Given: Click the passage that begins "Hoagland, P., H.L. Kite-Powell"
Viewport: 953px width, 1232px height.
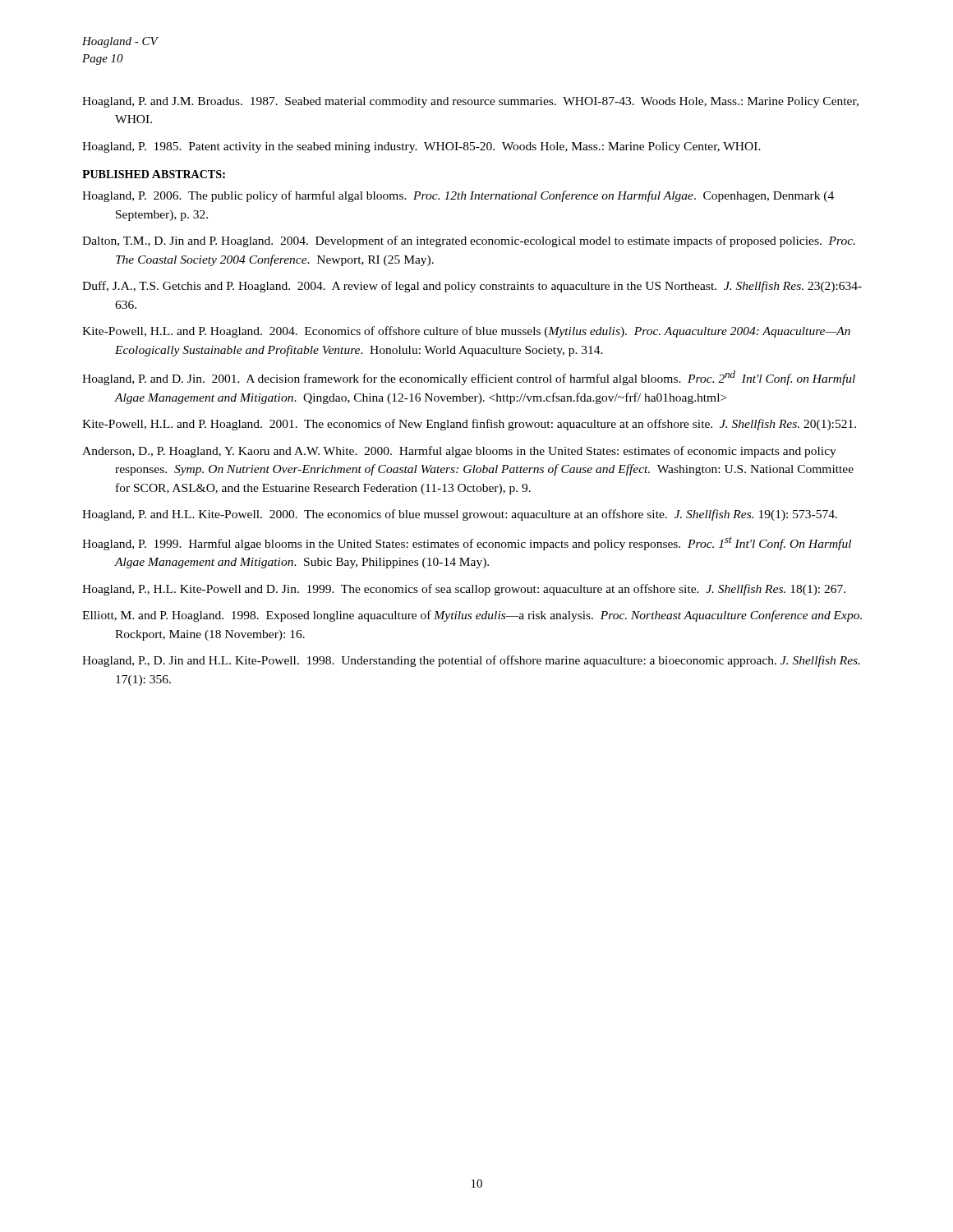Looking at the screenshot, I should coord(464,588).
